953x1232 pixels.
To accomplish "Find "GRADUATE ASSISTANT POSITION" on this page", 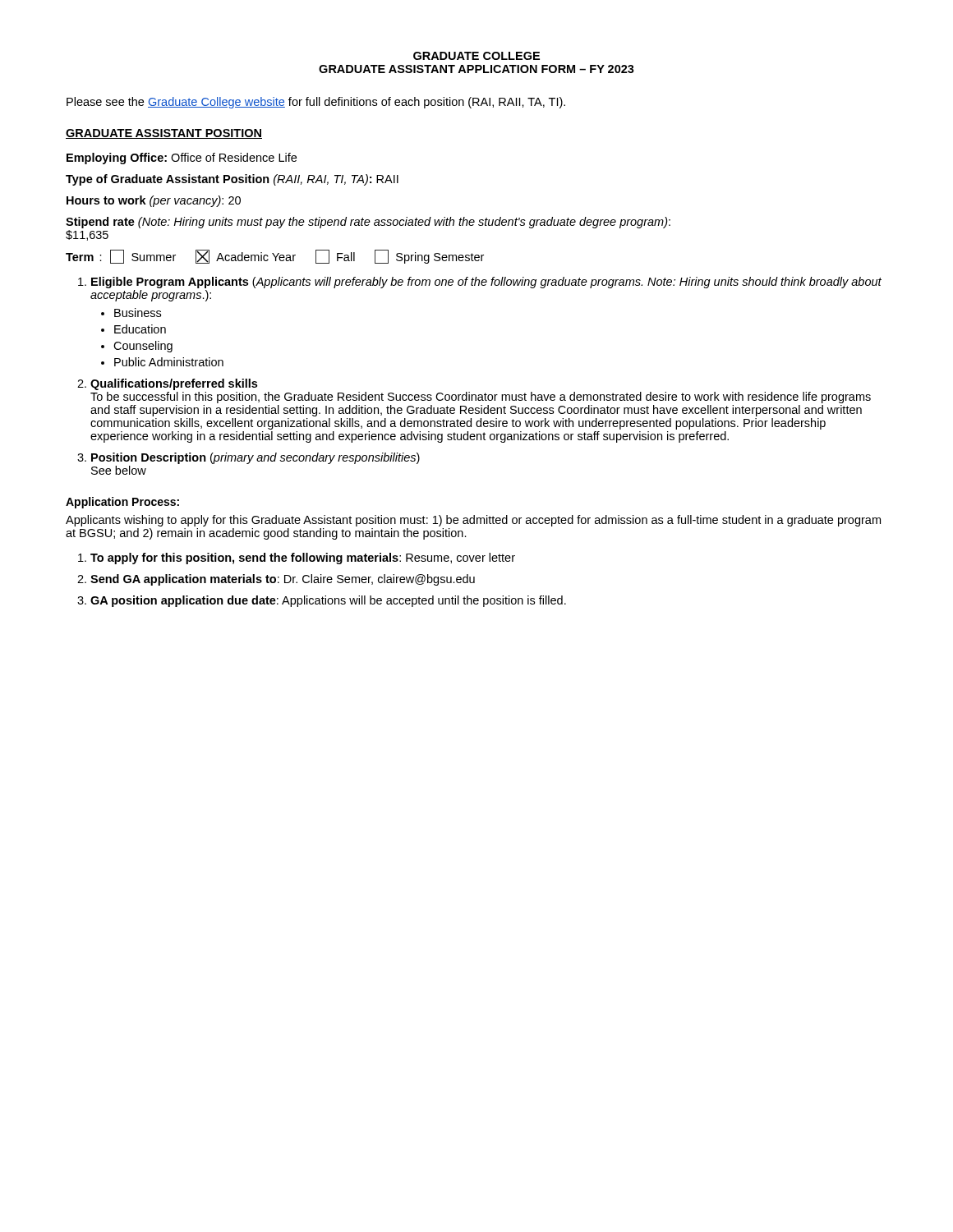I will 164,133.
